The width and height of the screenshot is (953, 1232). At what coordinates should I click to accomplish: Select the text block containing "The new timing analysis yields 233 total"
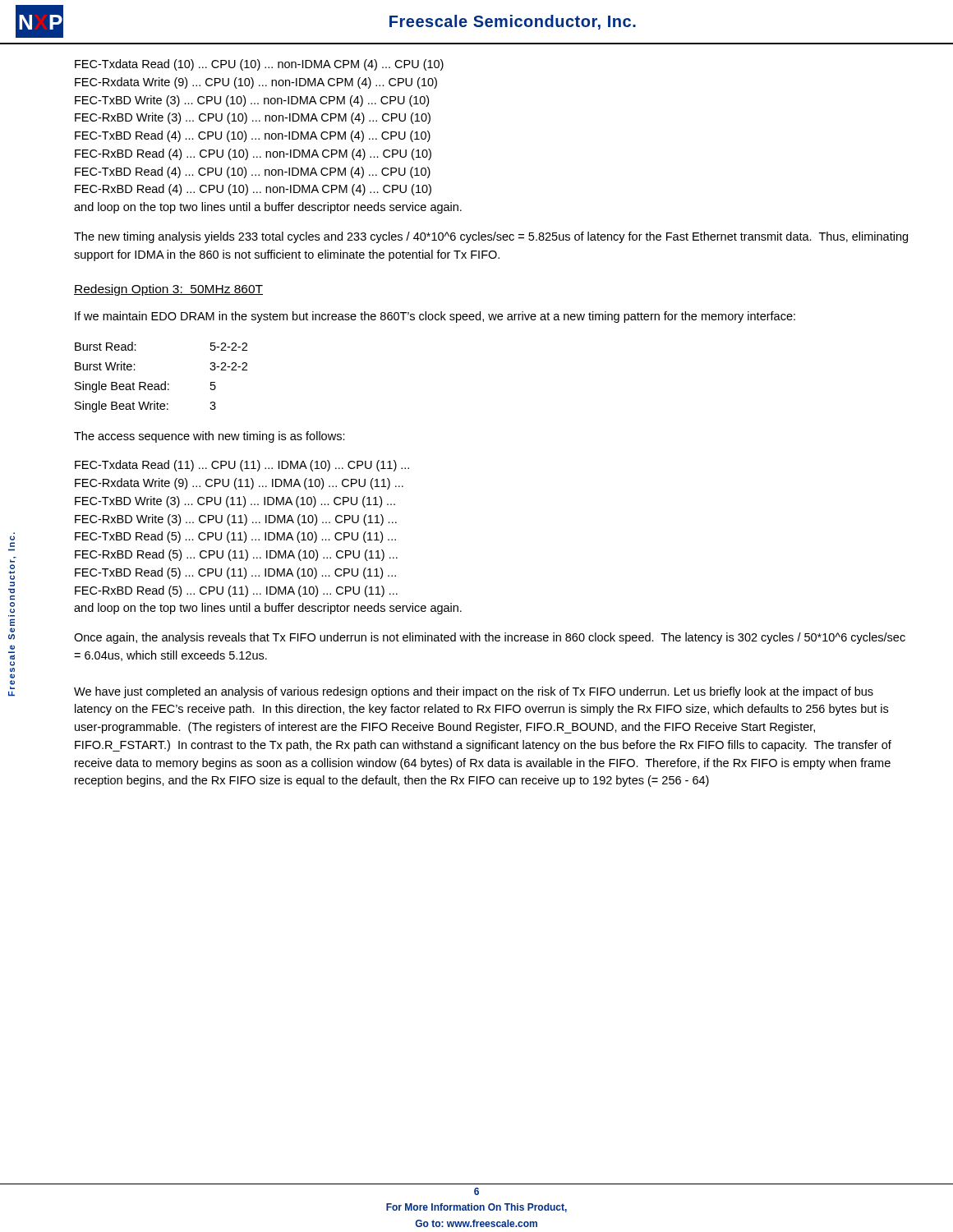(491, 245)
